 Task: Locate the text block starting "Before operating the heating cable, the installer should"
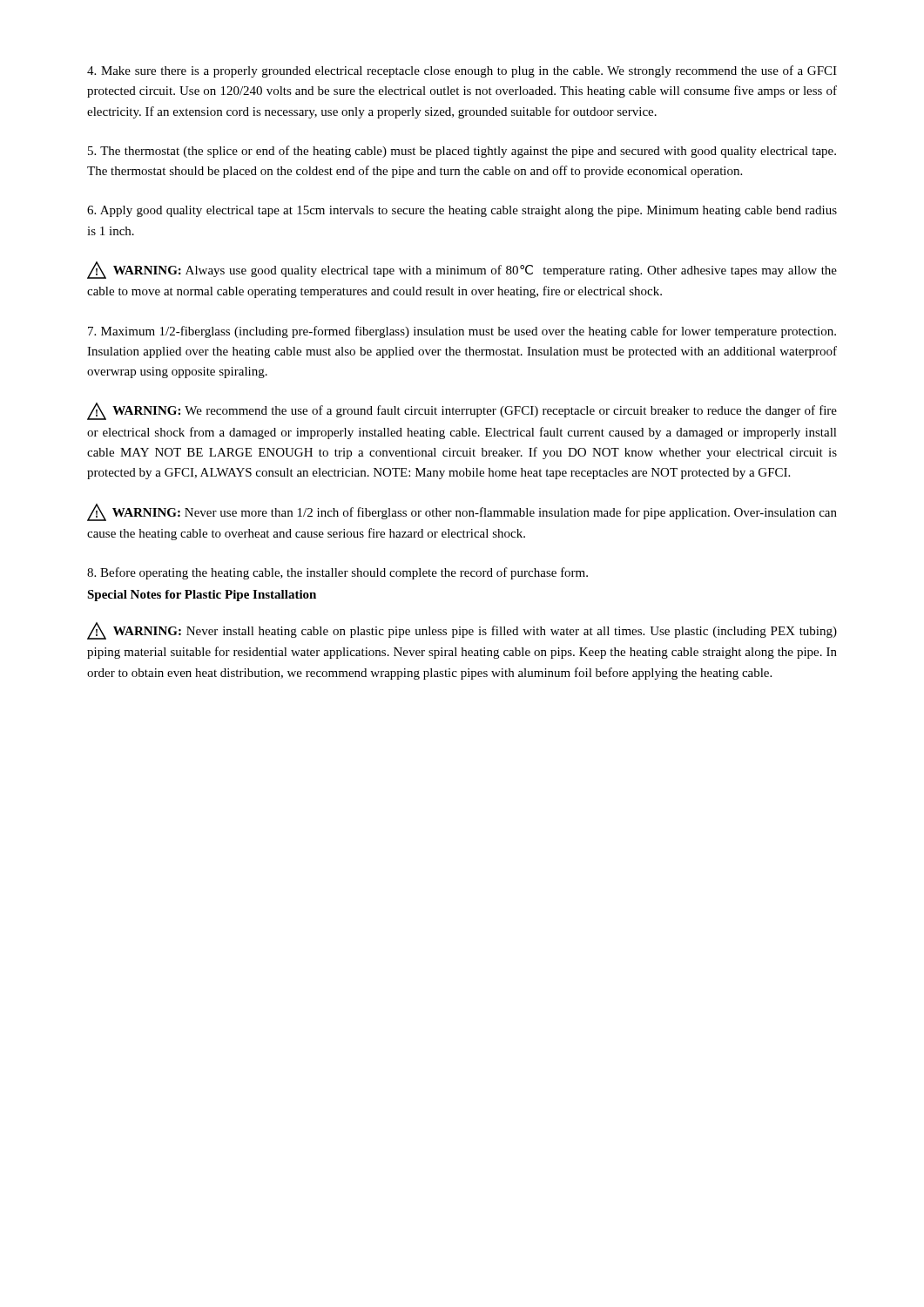338,573
